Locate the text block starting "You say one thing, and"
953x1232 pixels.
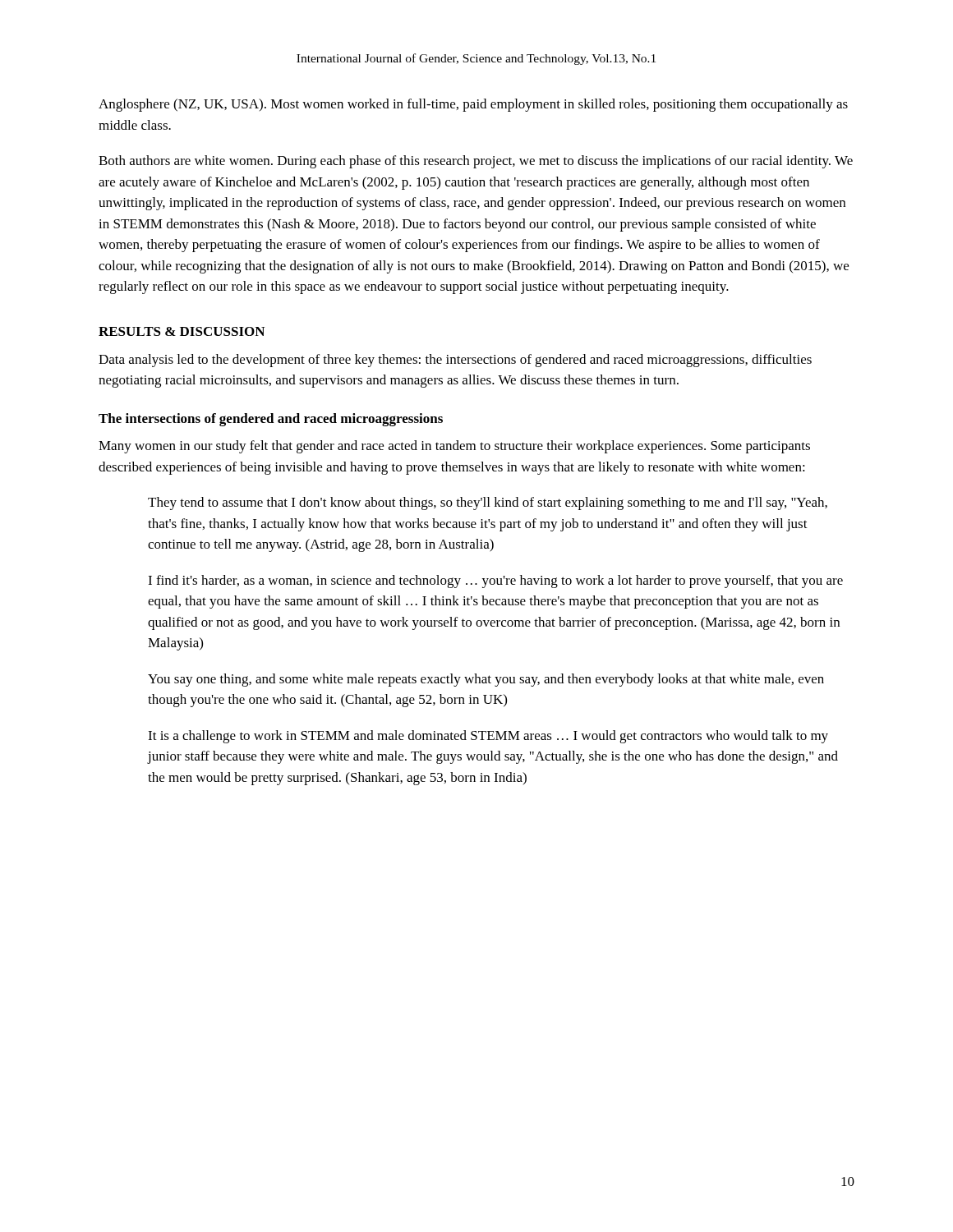pos(486,689)
